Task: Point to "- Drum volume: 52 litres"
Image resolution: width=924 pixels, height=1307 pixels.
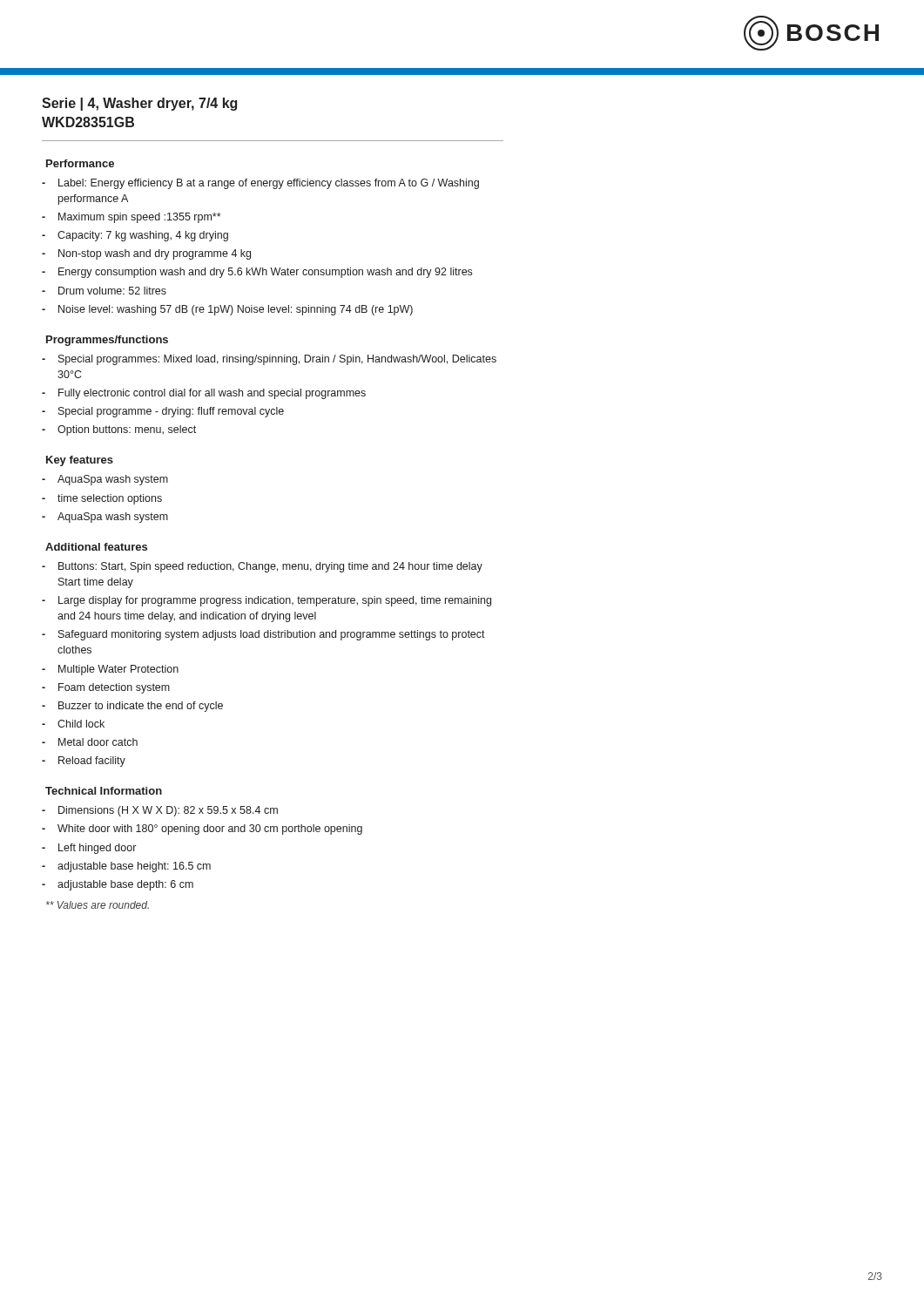Action: (x=104, y=291)
